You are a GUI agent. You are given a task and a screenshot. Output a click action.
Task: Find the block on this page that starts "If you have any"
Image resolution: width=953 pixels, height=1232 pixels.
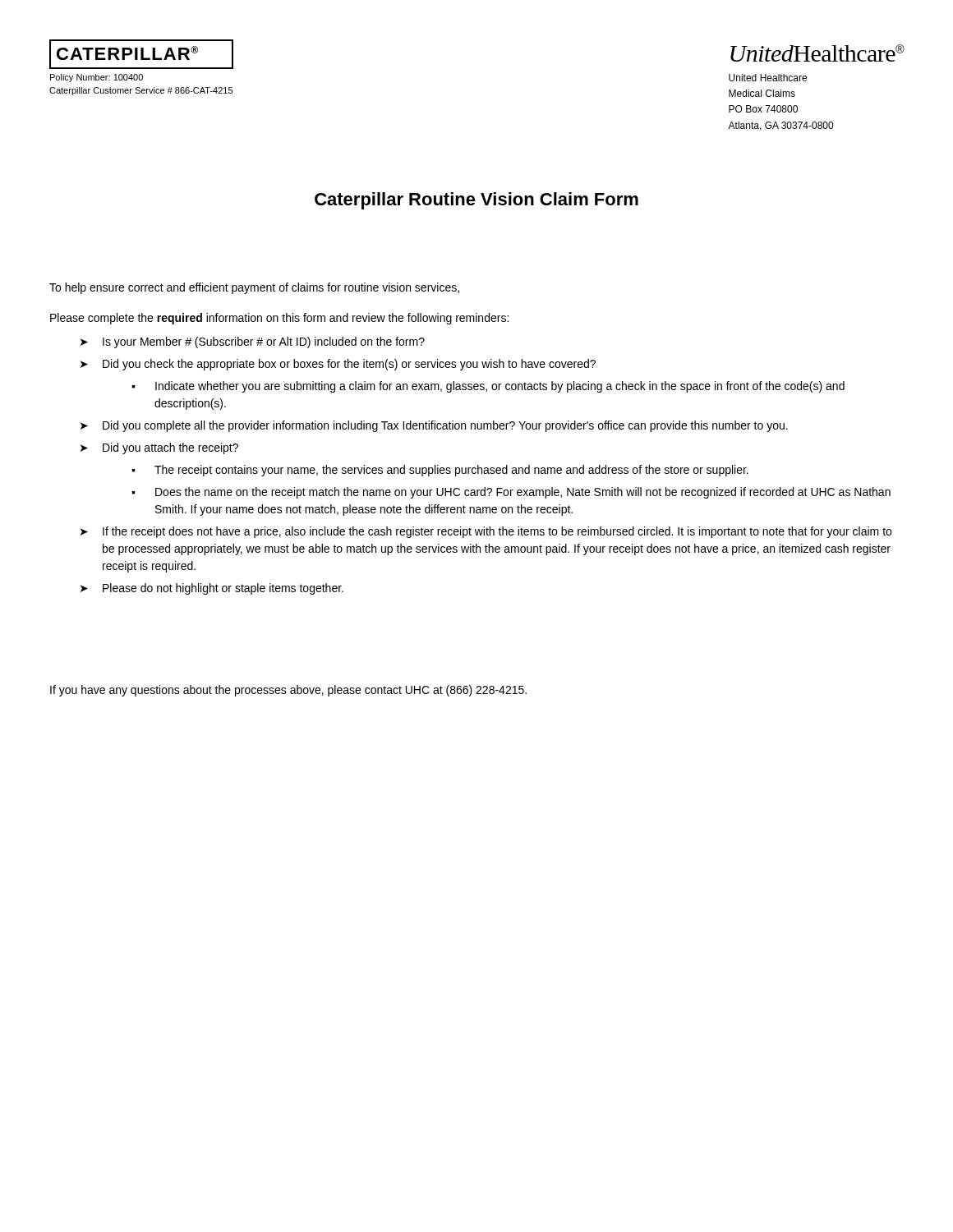click(288, 690)
